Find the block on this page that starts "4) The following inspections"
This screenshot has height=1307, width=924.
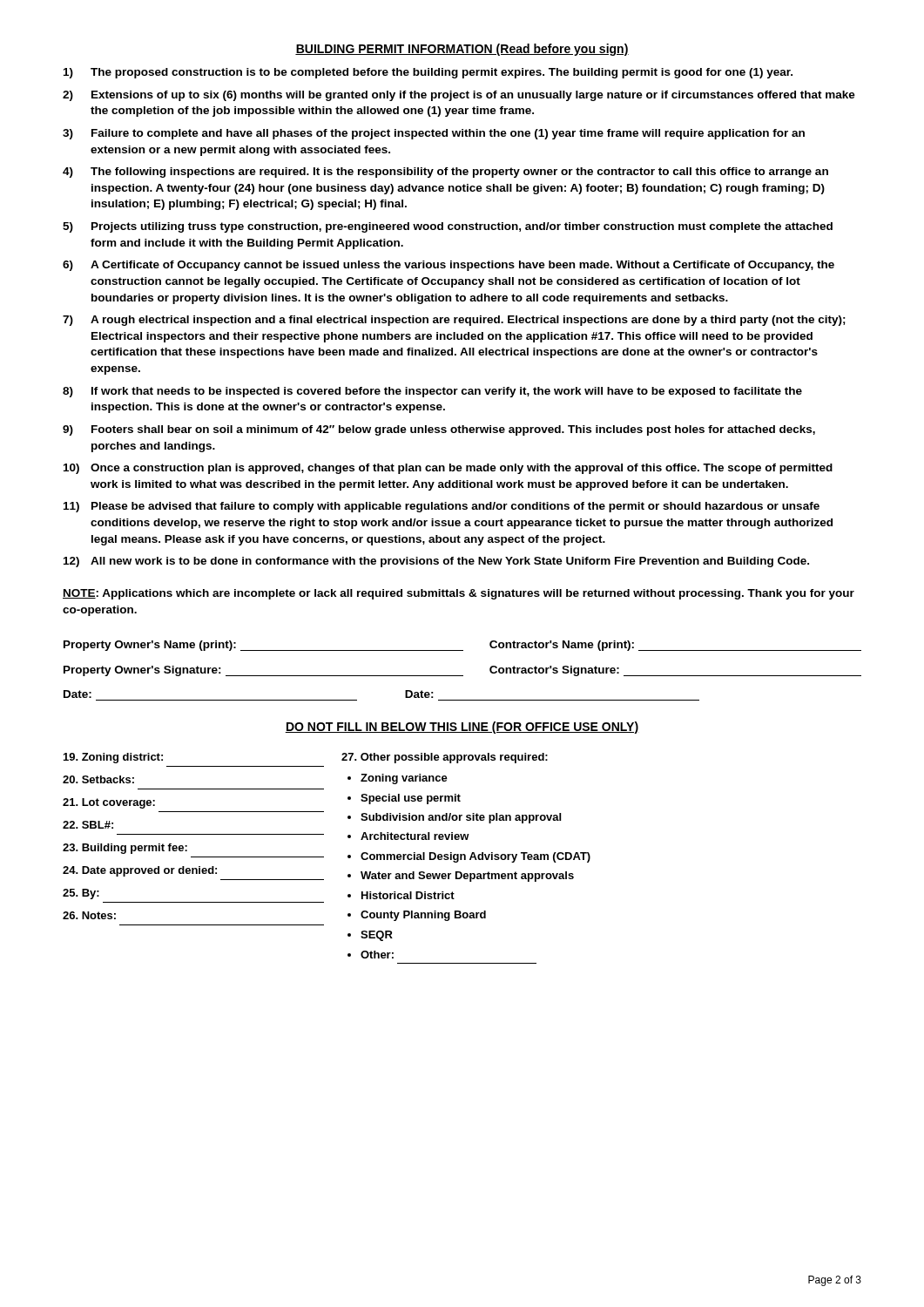(x=462, y=188)
